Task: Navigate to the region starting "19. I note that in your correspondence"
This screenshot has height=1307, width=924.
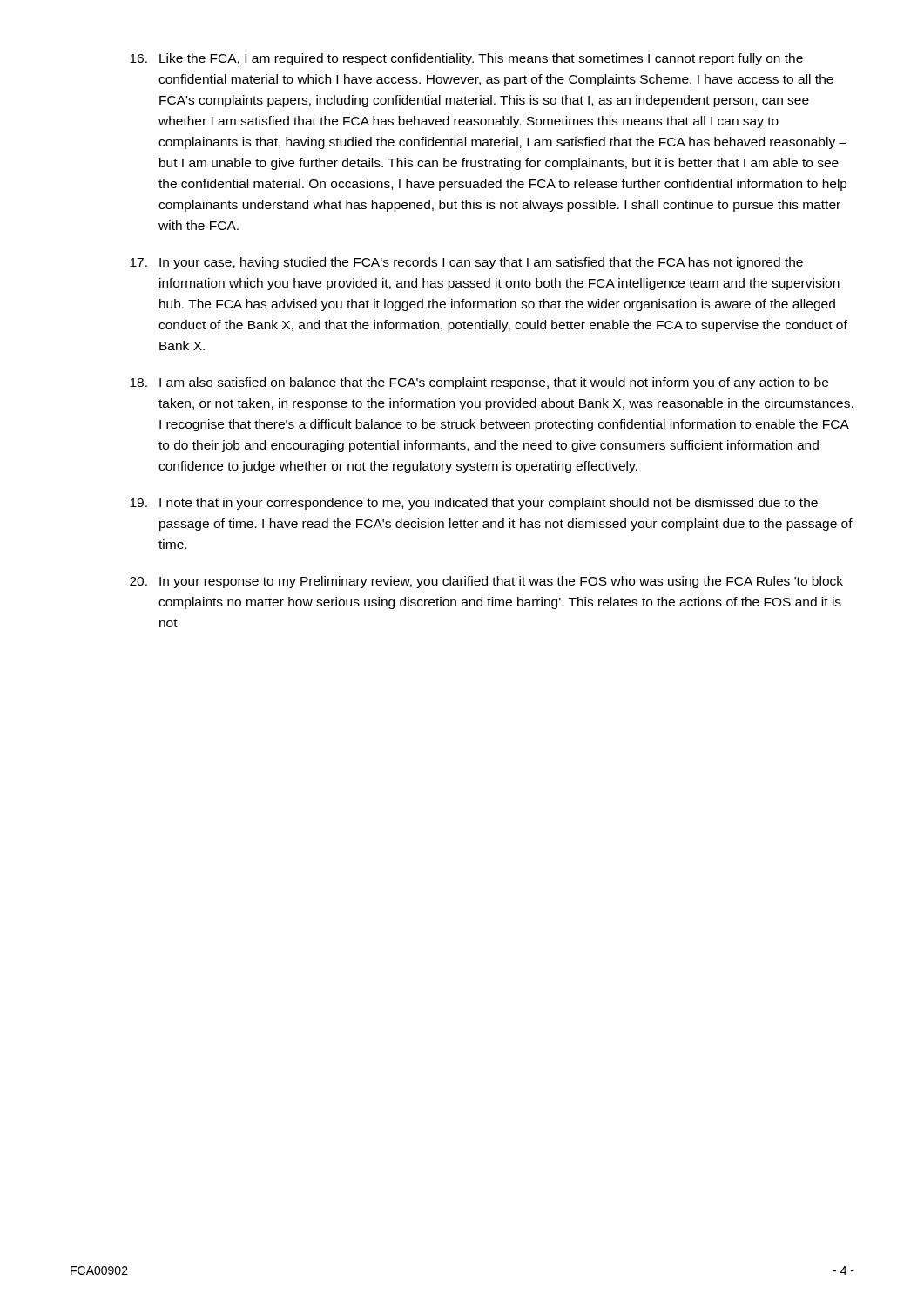Action: [462, 524]
